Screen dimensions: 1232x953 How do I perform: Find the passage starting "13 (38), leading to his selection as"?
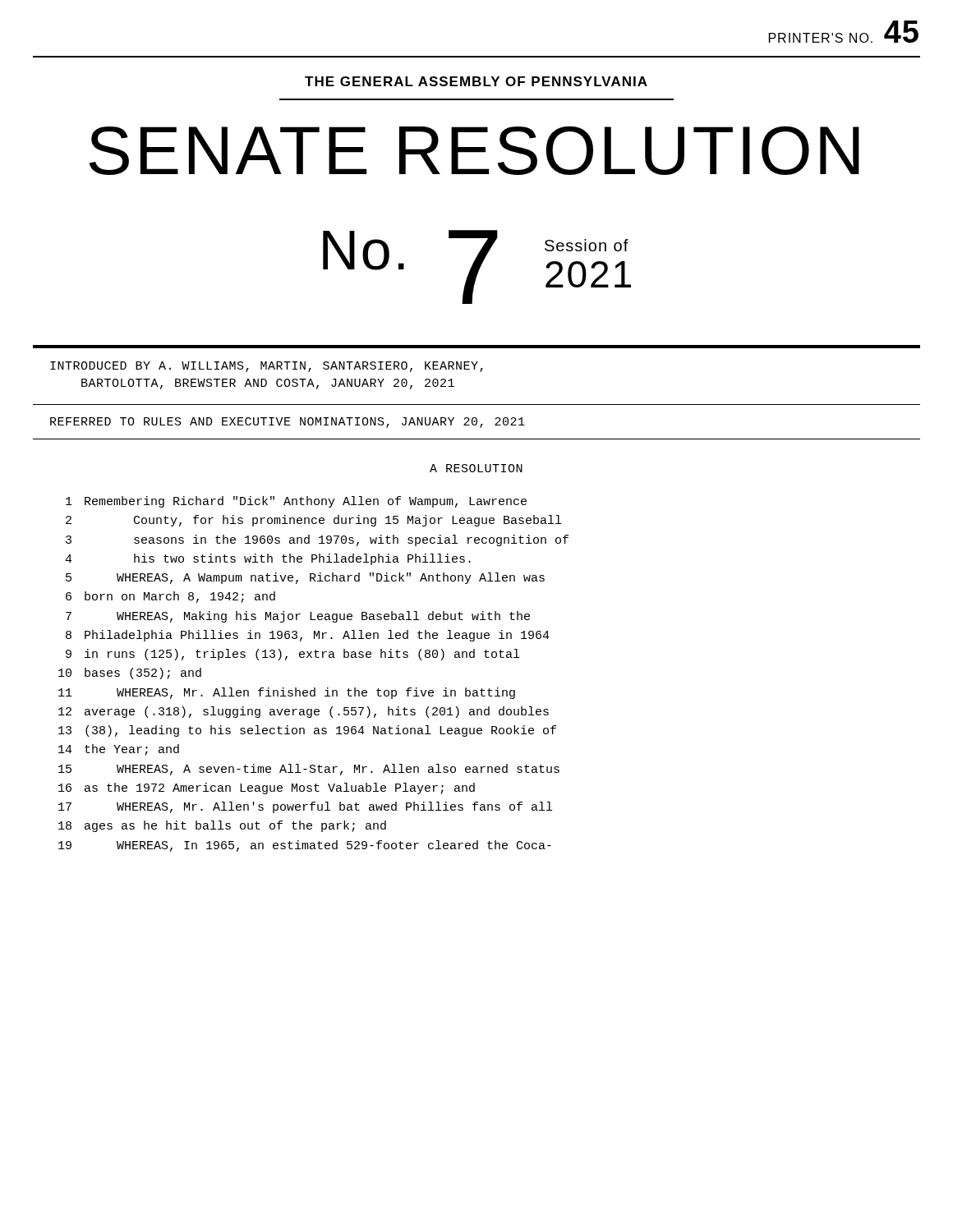(x=476, y=732)
